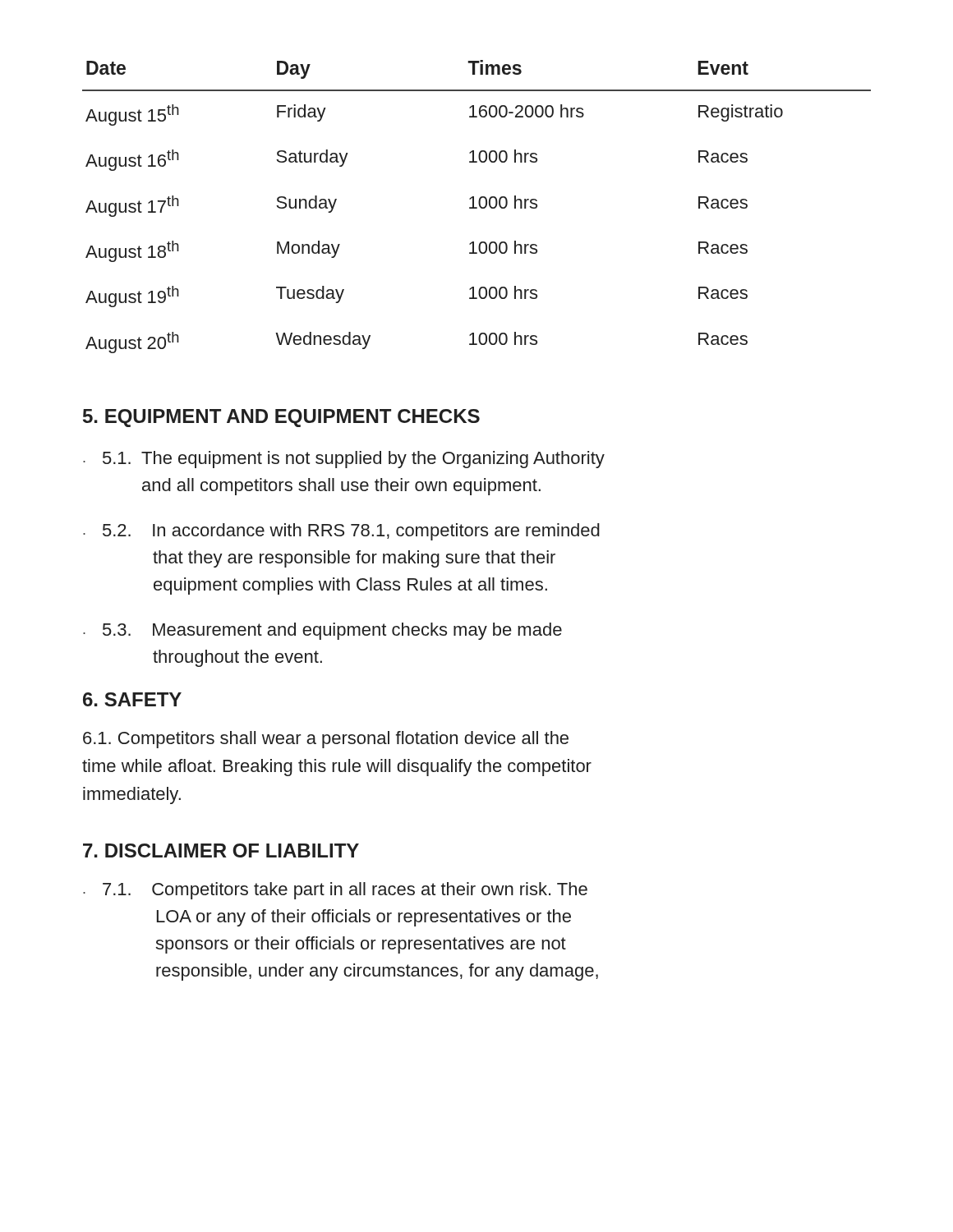Click the passage that begins ". 5.1.The equipment"
This screenshot has width=953, height=1232.
pyautogui.click(x=476, y=471)
